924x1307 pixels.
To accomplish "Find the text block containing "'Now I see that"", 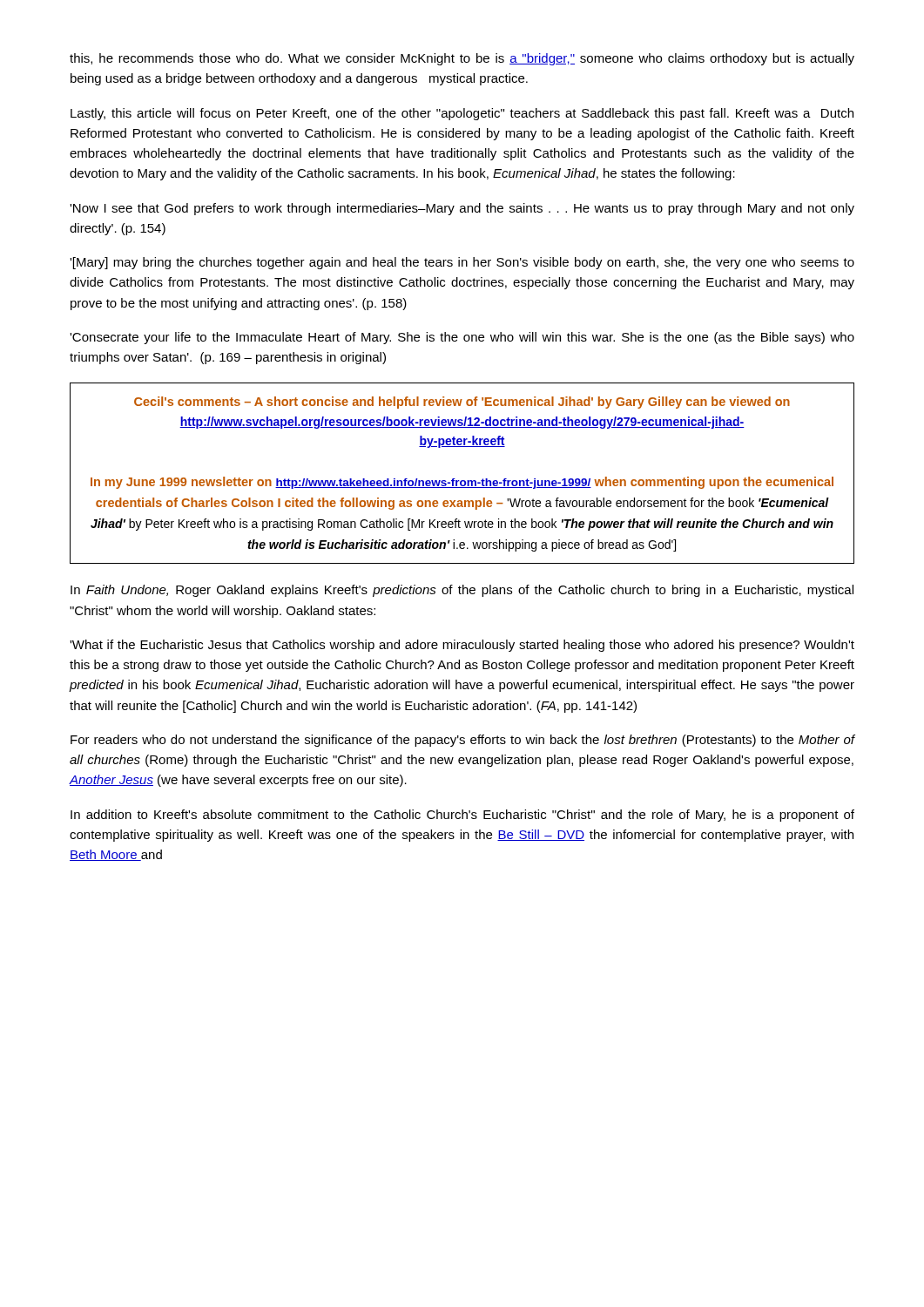I will (462, 217).
